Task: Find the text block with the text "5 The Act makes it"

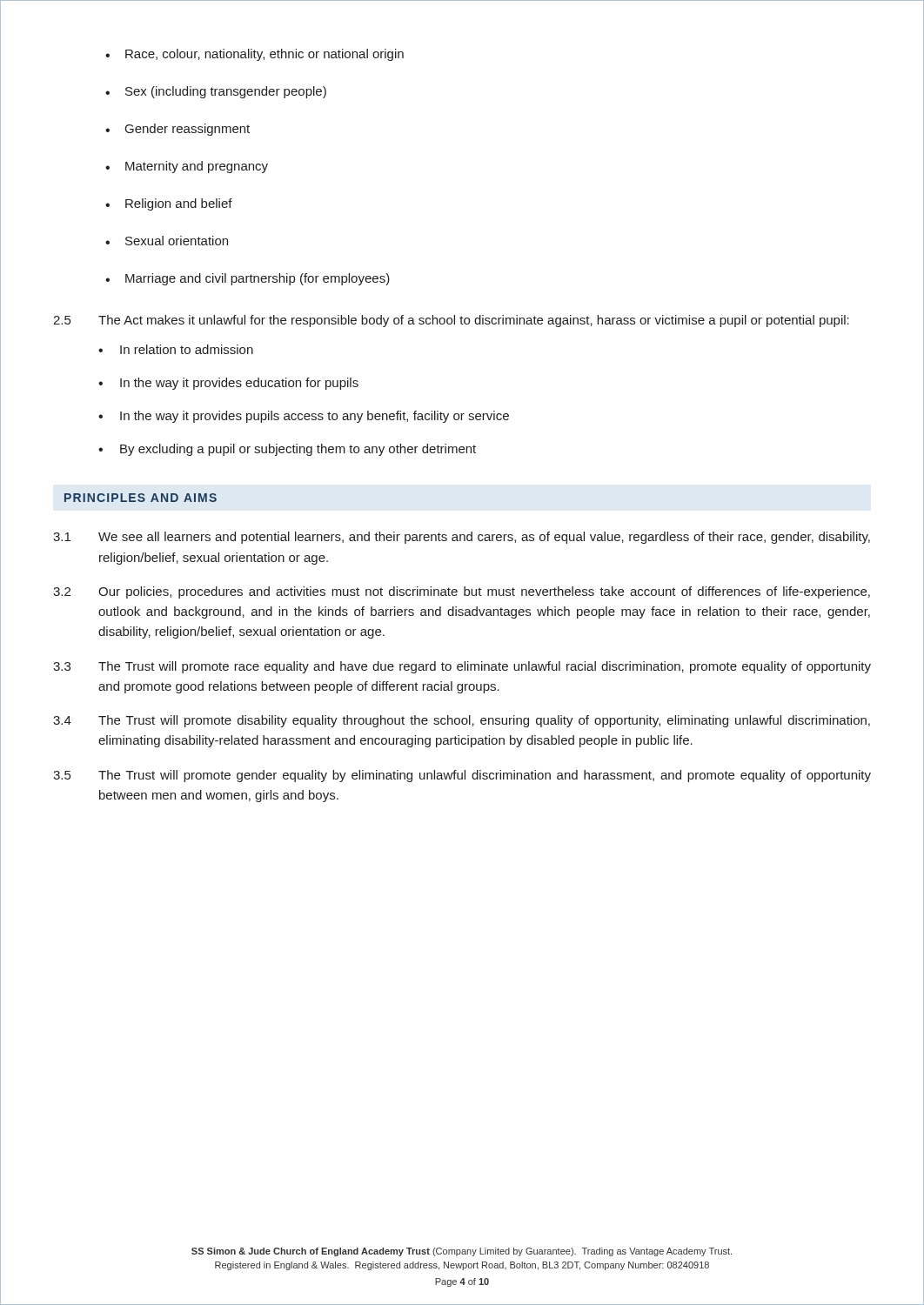Action: pos(451,321)
